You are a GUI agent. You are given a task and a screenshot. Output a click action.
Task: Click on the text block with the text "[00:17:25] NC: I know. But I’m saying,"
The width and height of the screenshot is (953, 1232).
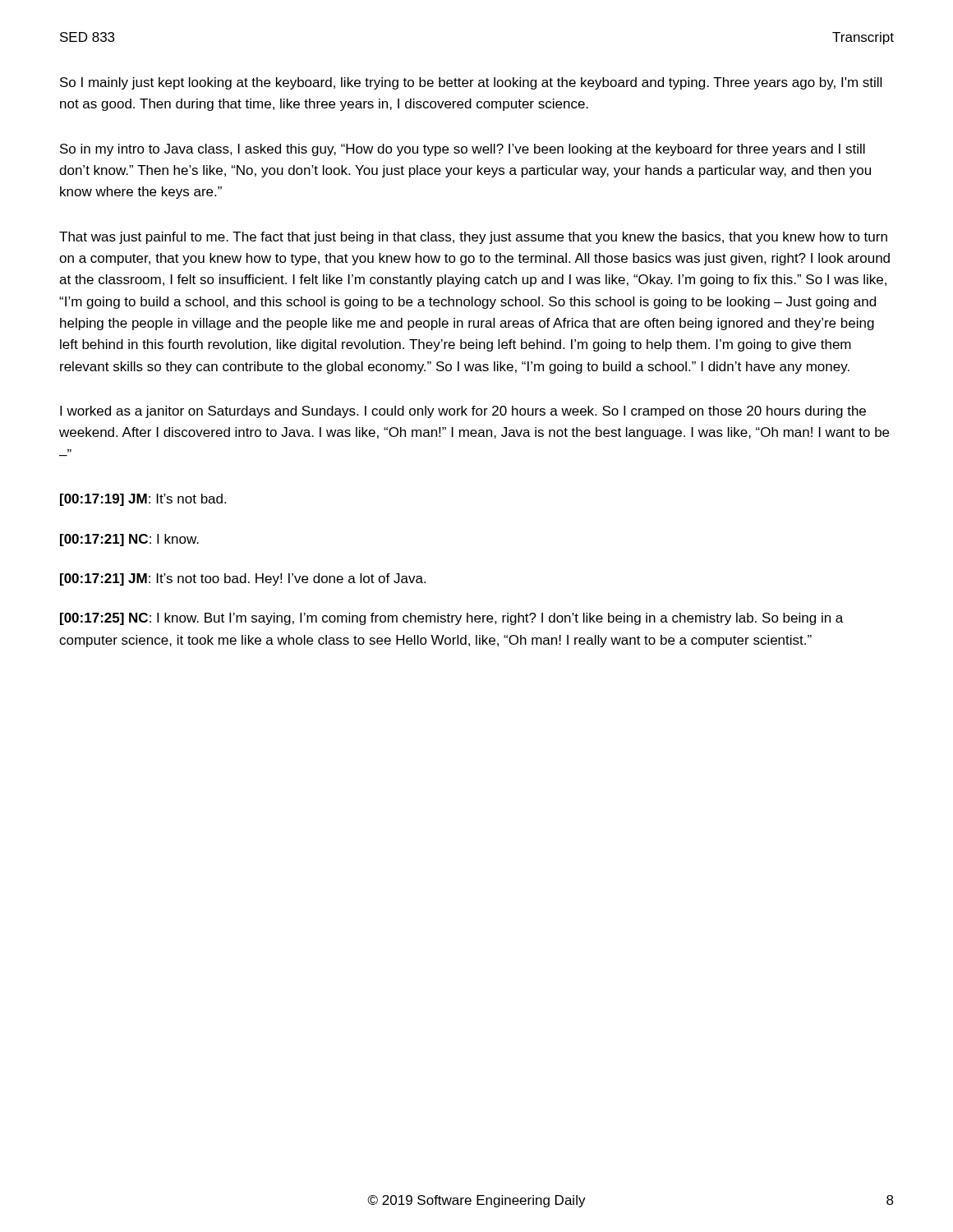451,629
